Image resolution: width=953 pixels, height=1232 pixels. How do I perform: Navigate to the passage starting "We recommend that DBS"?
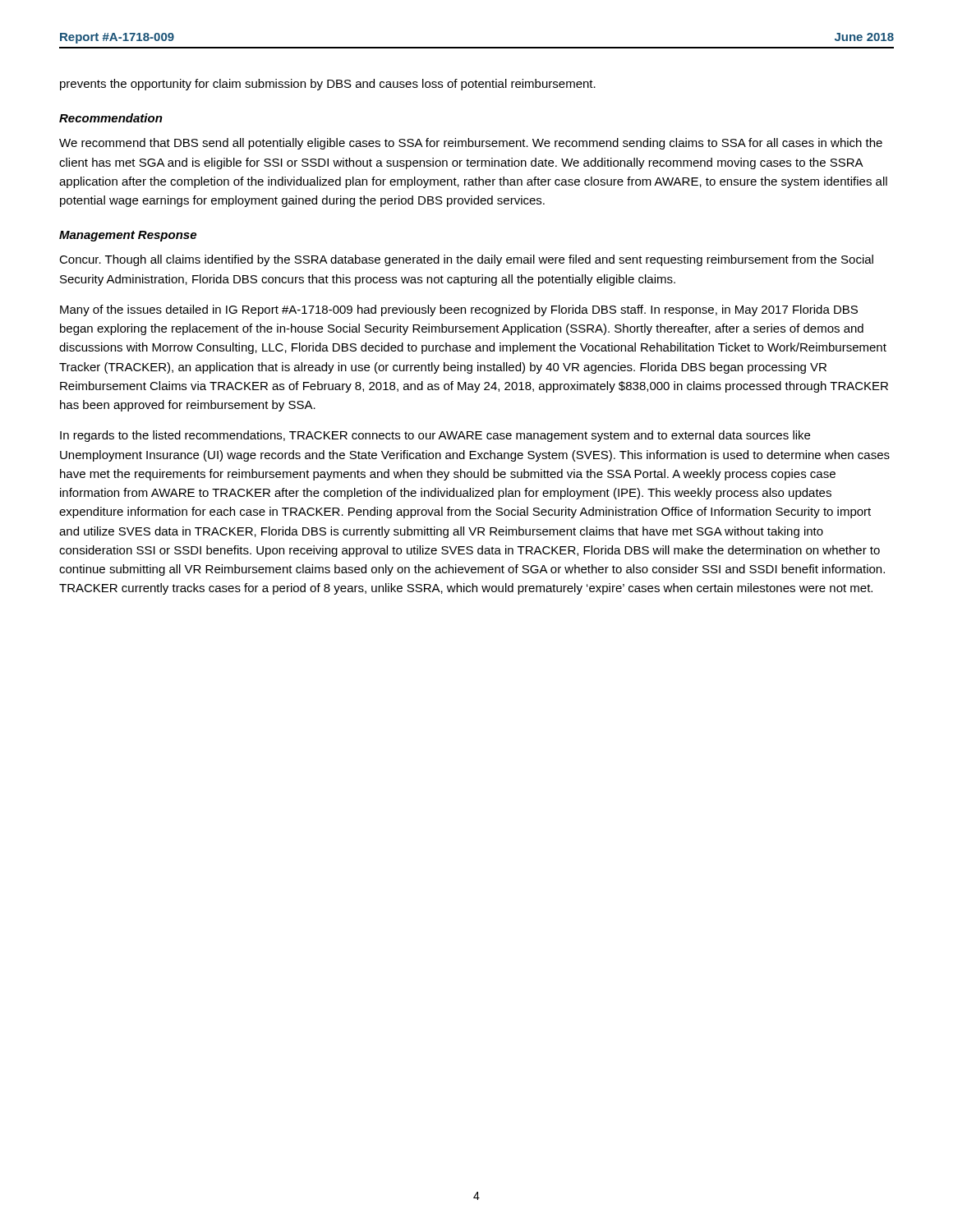coord(473,171)
